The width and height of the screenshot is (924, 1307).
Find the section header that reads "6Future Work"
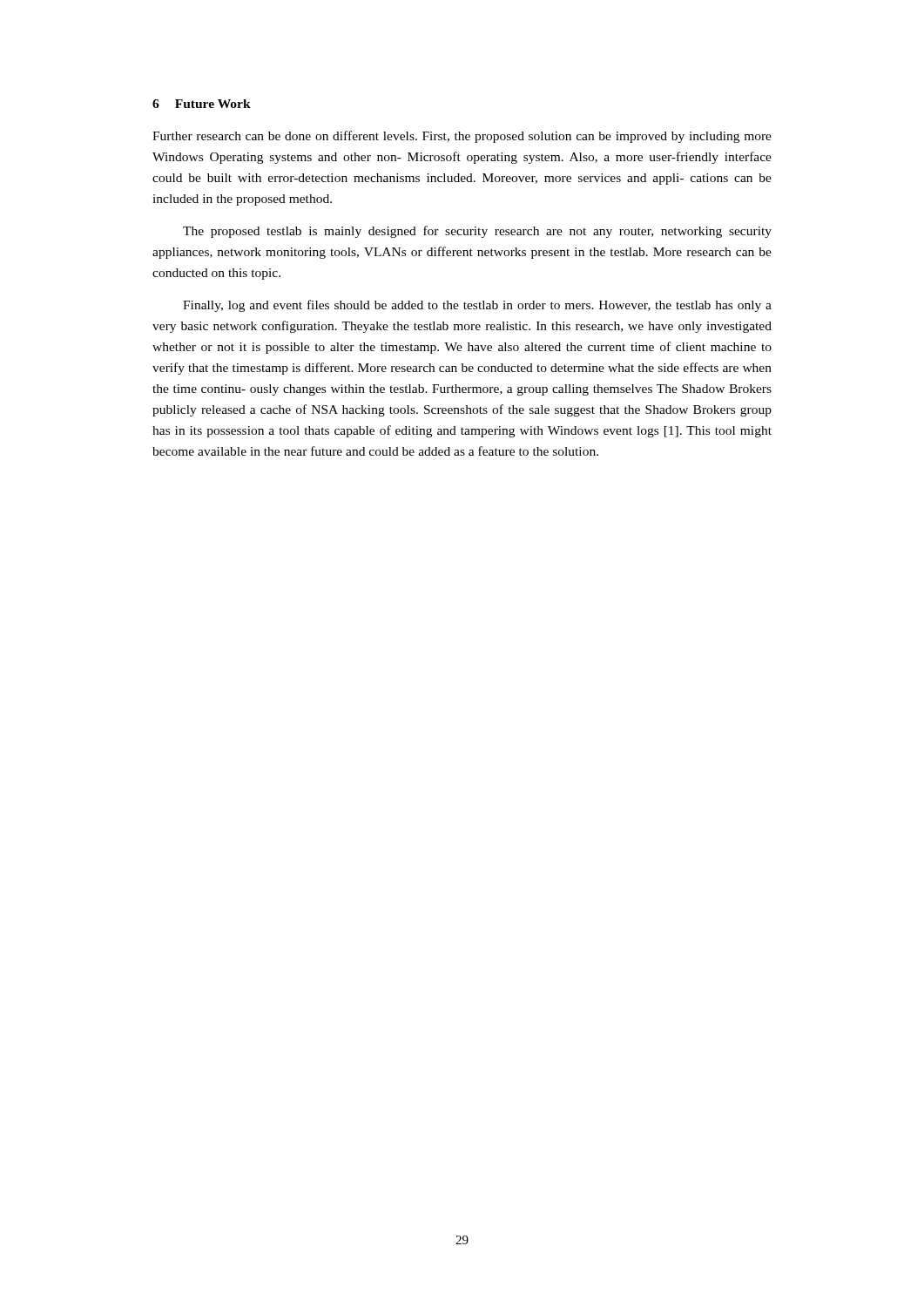tap(201, 103)
